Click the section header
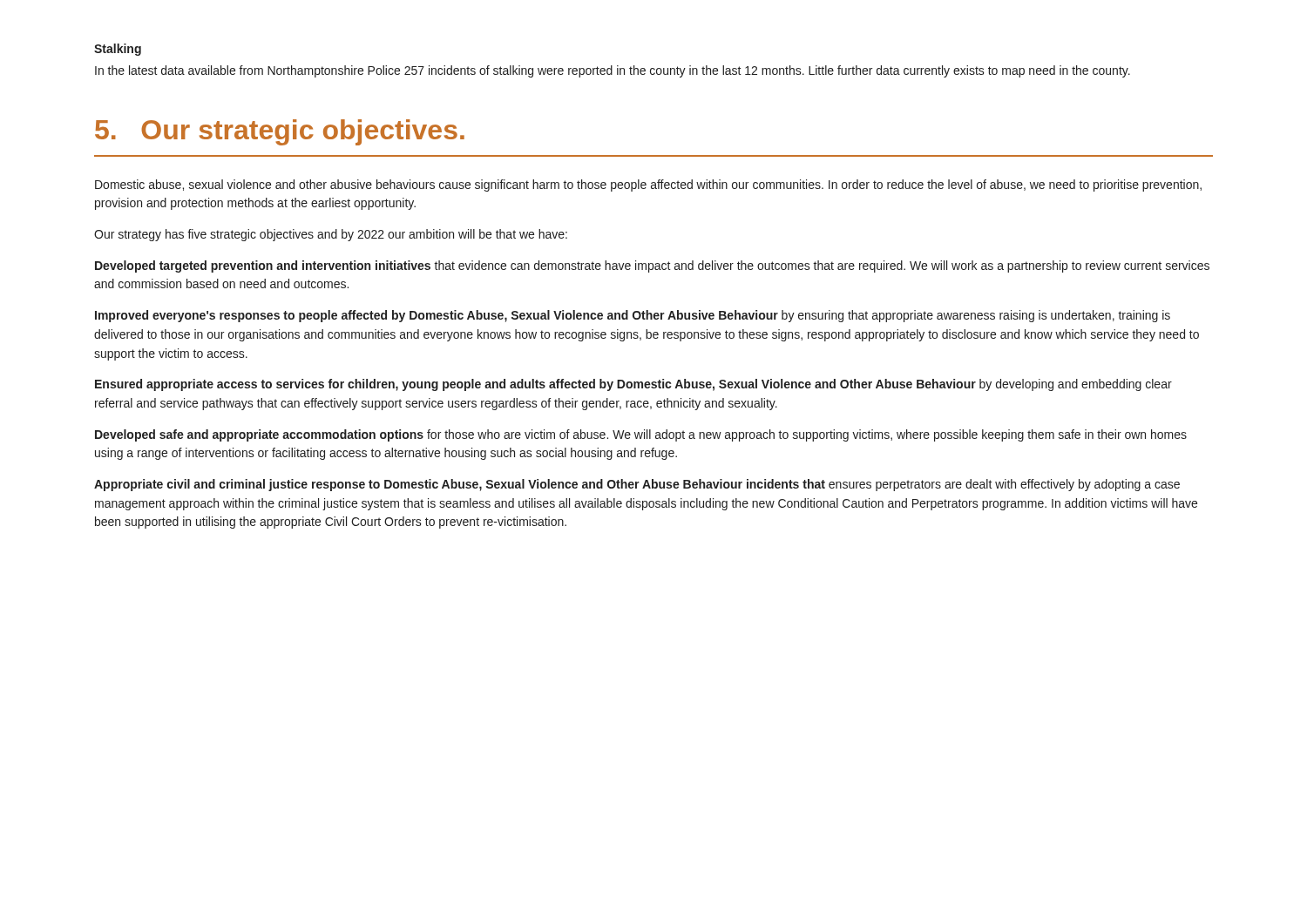The image size is (1307, 924). [x=118, y=49]
